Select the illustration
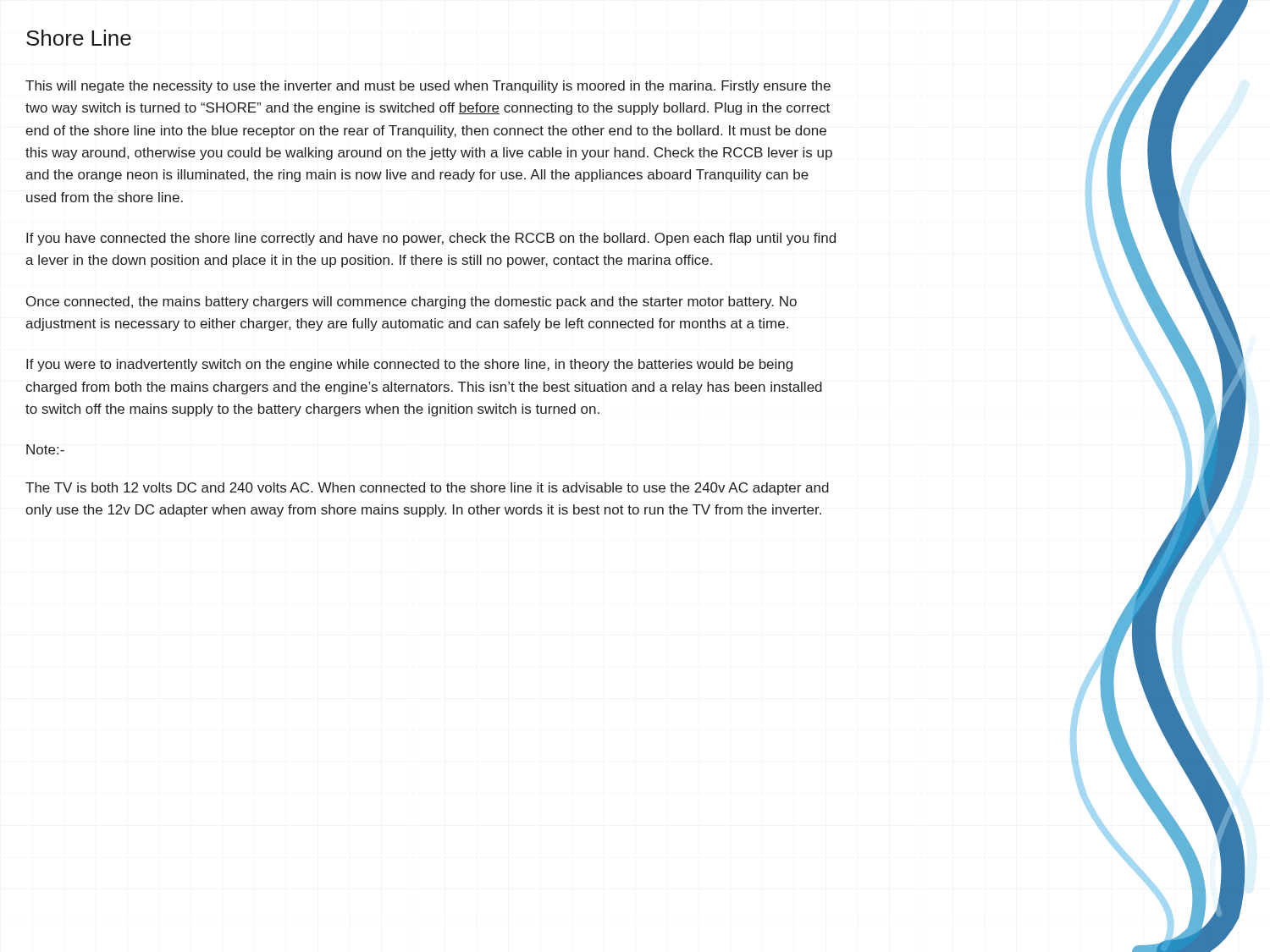 pyautogui.click(x=1092, y=476)
